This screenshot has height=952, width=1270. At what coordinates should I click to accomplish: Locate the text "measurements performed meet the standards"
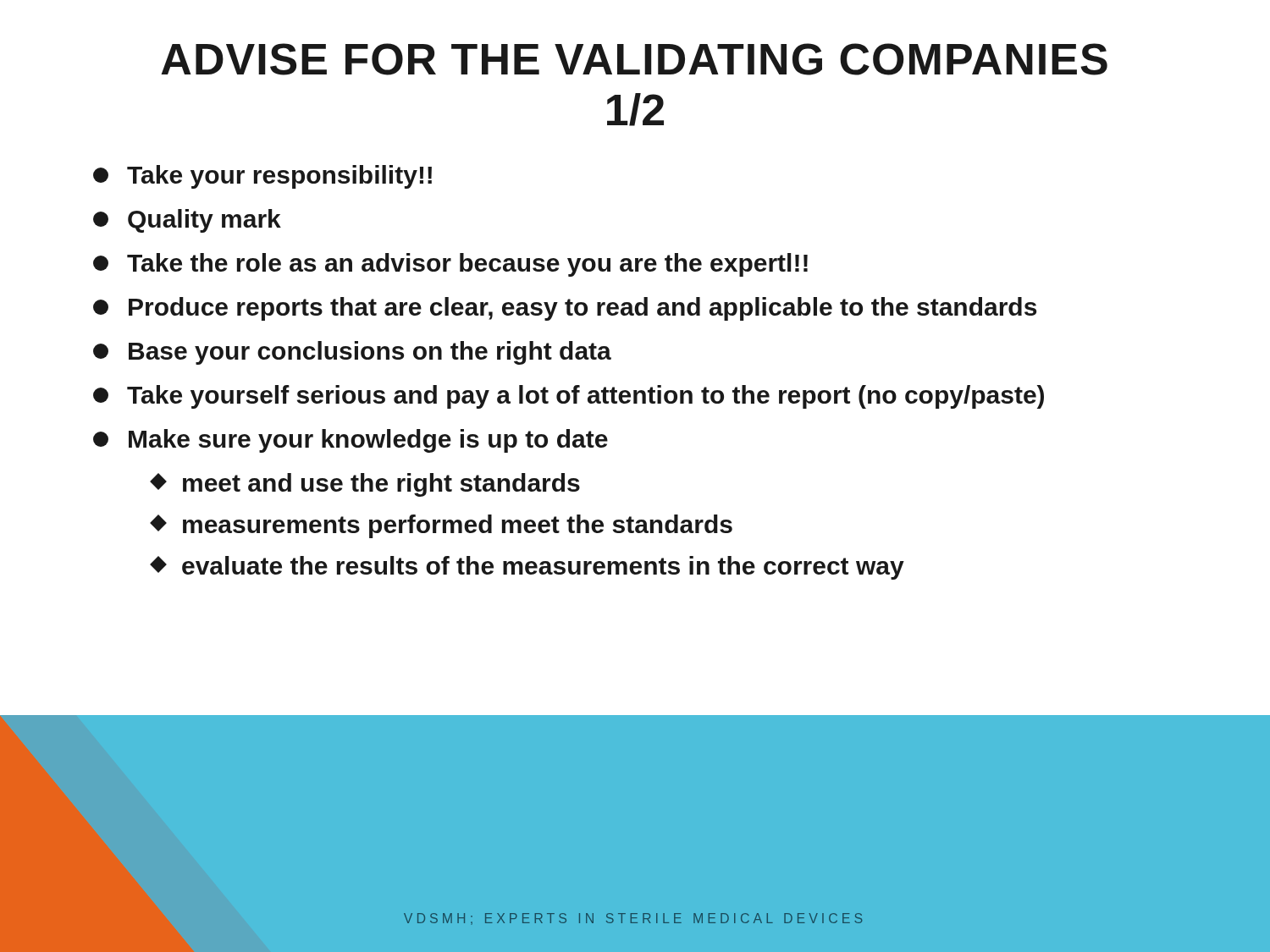(443, 525)
